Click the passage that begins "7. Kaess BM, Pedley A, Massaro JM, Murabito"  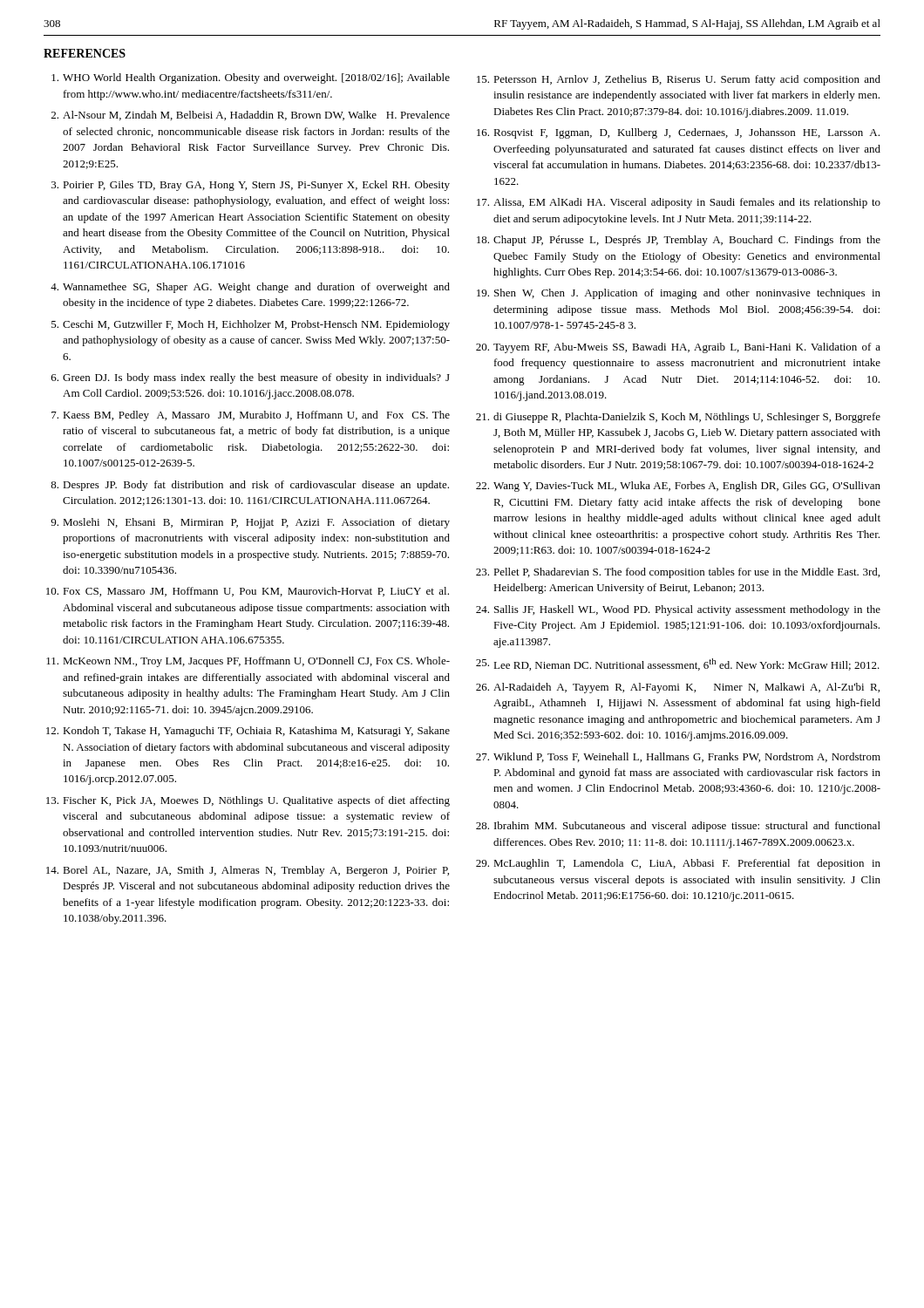pyautogui.click(x=247, y=439)
